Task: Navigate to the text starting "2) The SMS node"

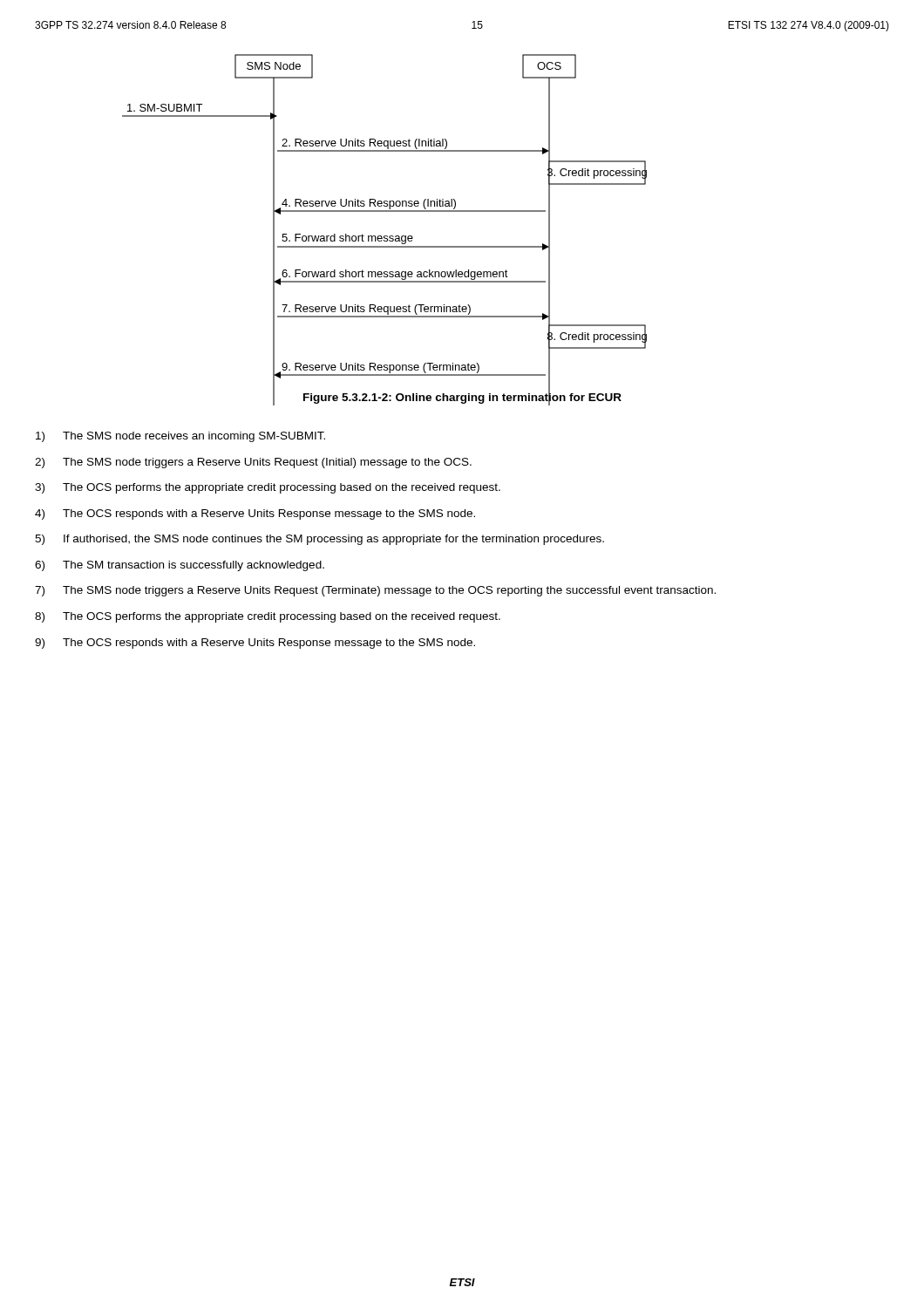Action: pyautogui.click(x=254, y=462)
